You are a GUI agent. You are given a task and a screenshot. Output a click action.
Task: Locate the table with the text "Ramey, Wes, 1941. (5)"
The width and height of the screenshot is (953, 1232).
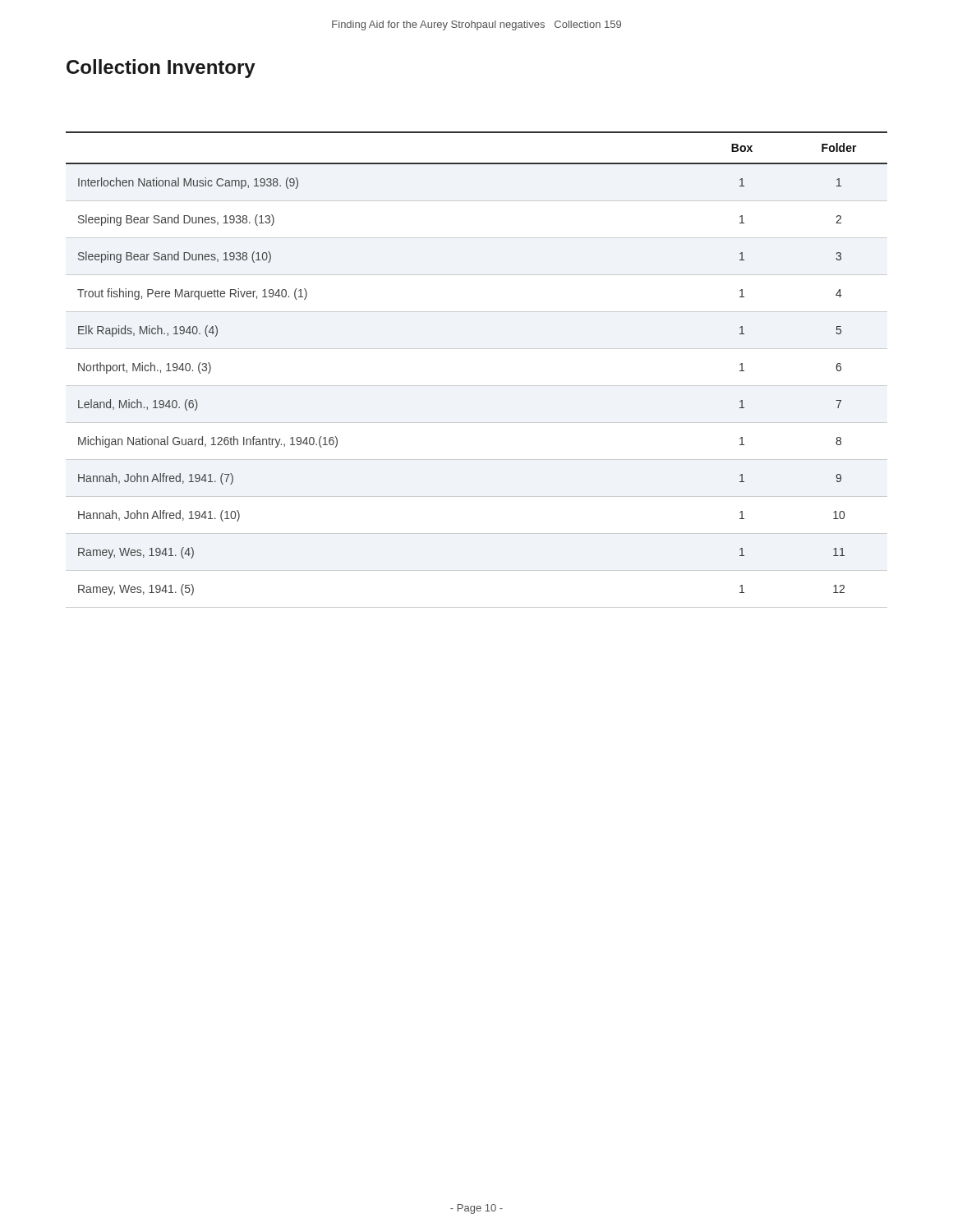(x=476, y=370)
